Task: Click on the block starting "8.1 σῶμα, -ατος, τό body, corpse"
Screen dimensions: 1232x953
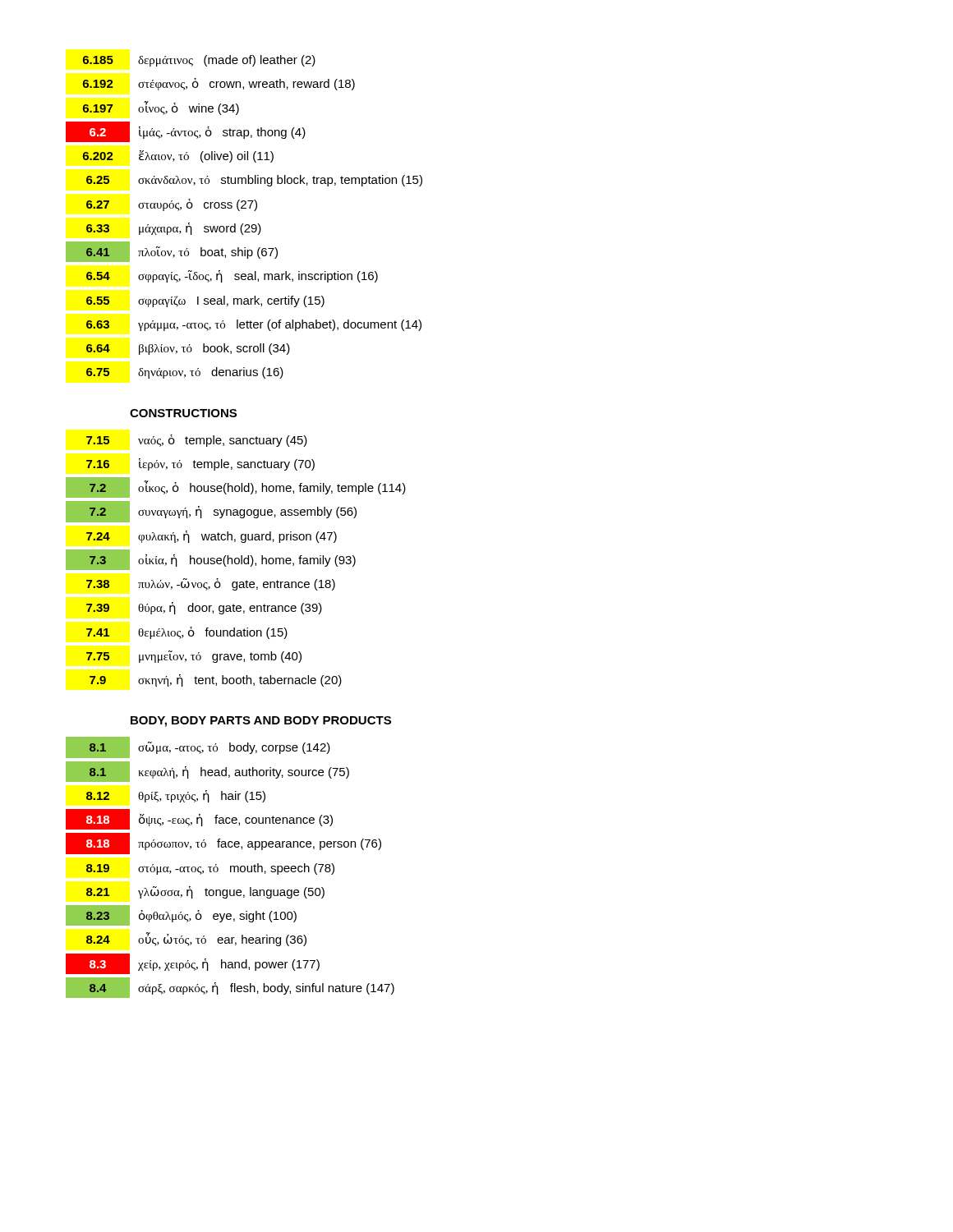Action: coord(198,747)
